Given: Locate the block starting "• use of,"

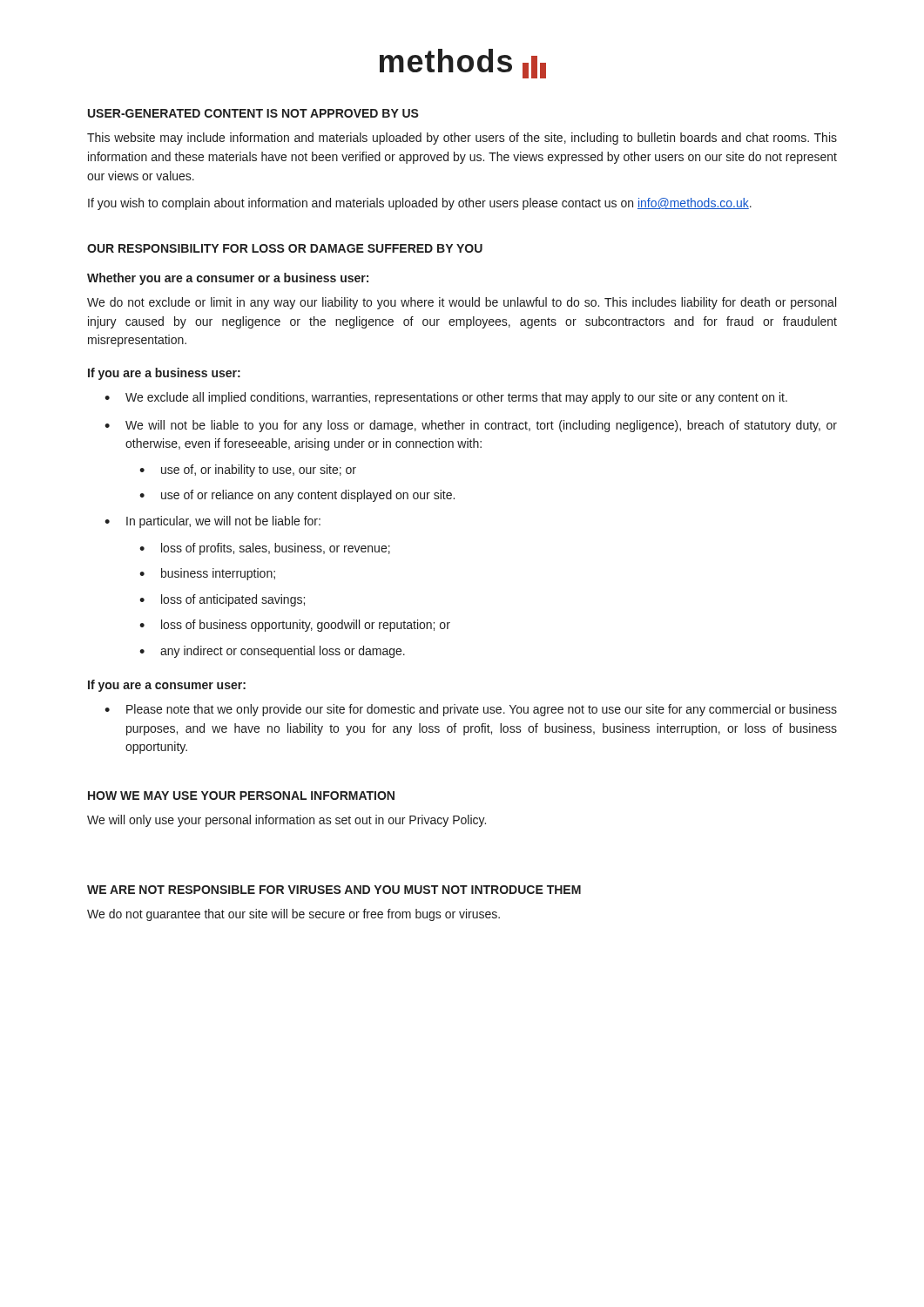Looking at the screenshot, I should 248,471.
